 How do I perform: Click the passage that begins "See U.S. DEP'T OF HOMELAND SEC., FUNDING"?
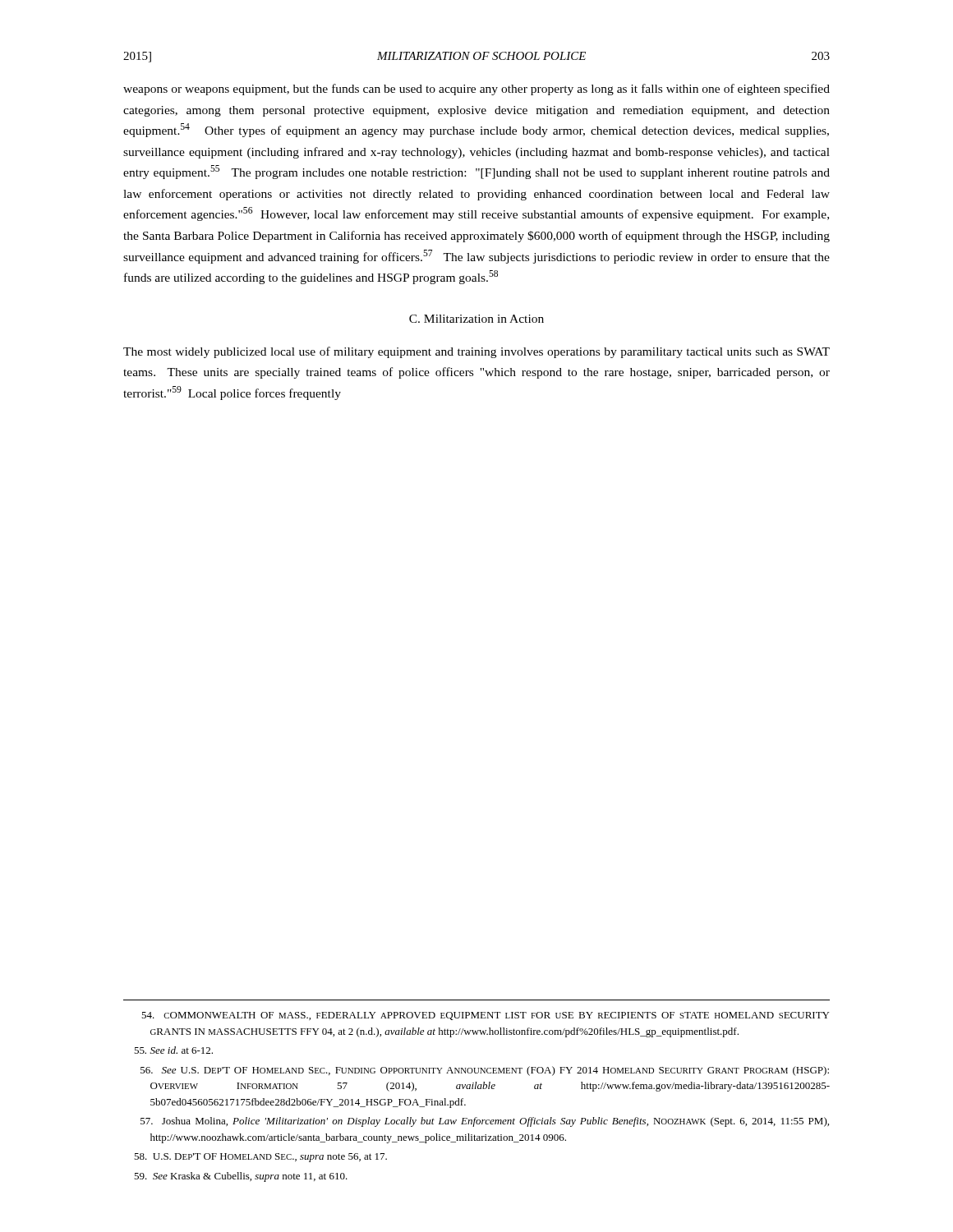[x=476, y=1086]
